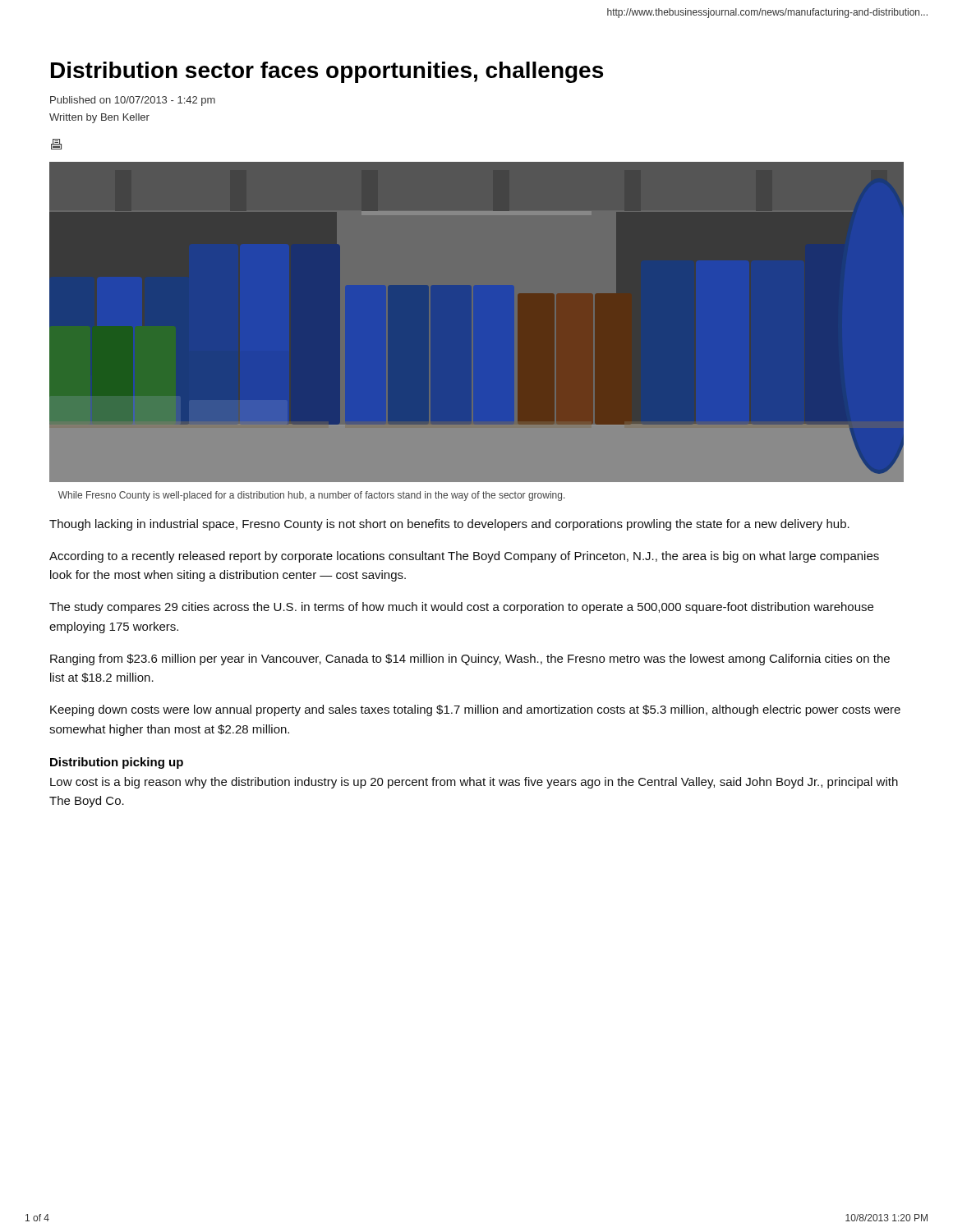Find a section header

tap(116, 762)
